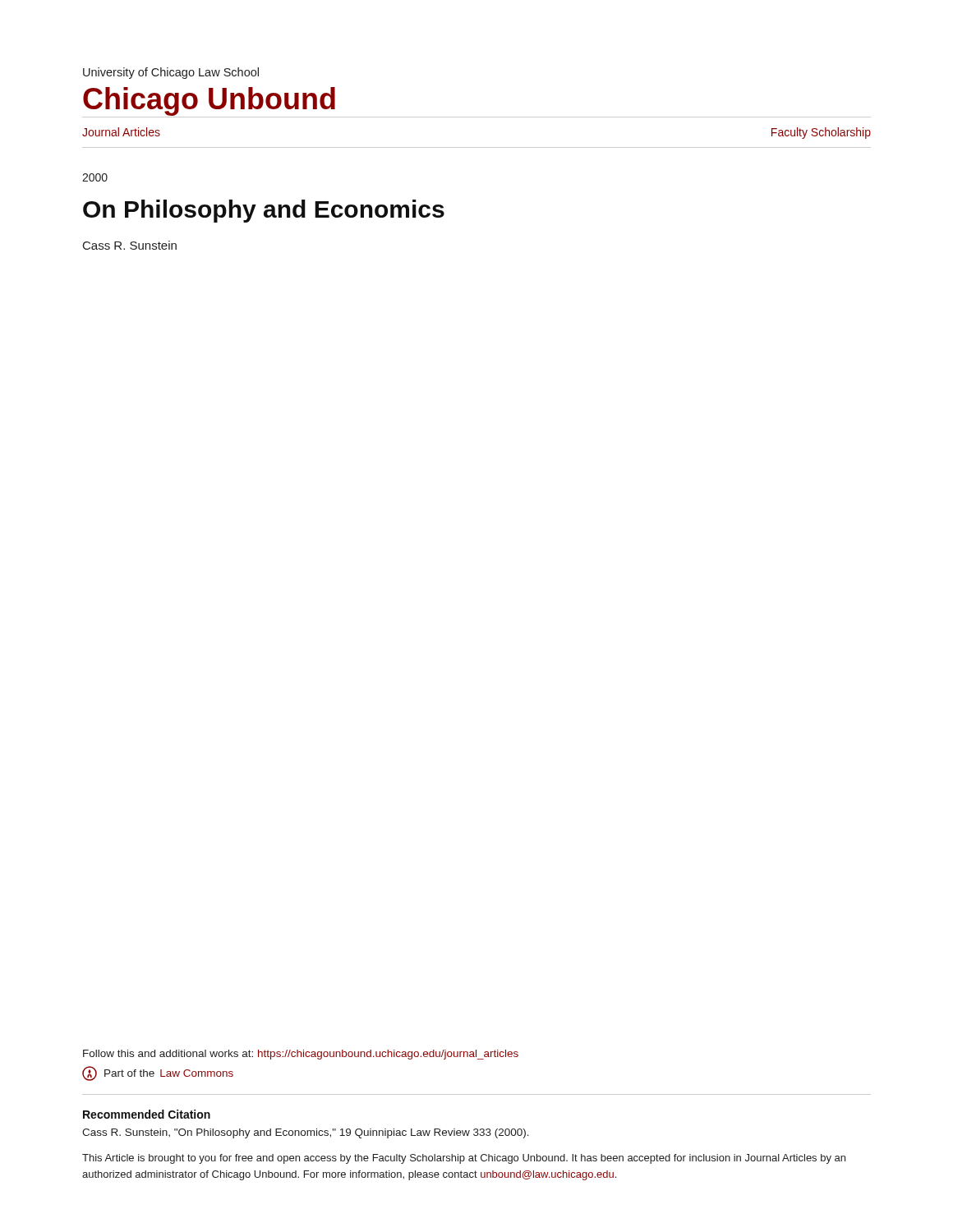The height and width of the screenshot is (1232, 953).
Task: Click on the text starting "Chicago Unbound"
Action: pyautogui.click(x=209, y=99)
